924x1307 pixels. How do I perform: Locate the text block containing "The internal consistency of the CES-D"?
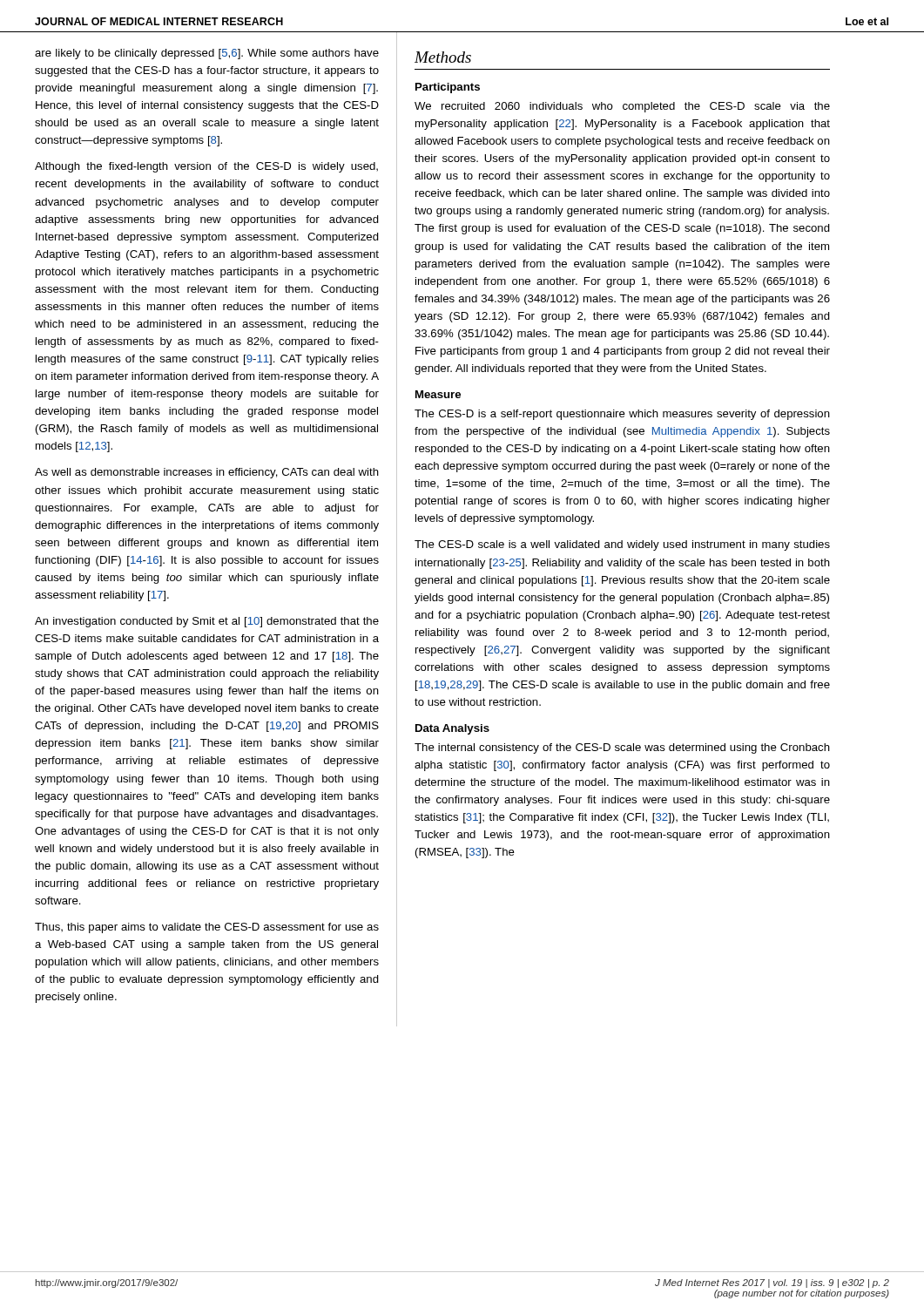(622, 800)
